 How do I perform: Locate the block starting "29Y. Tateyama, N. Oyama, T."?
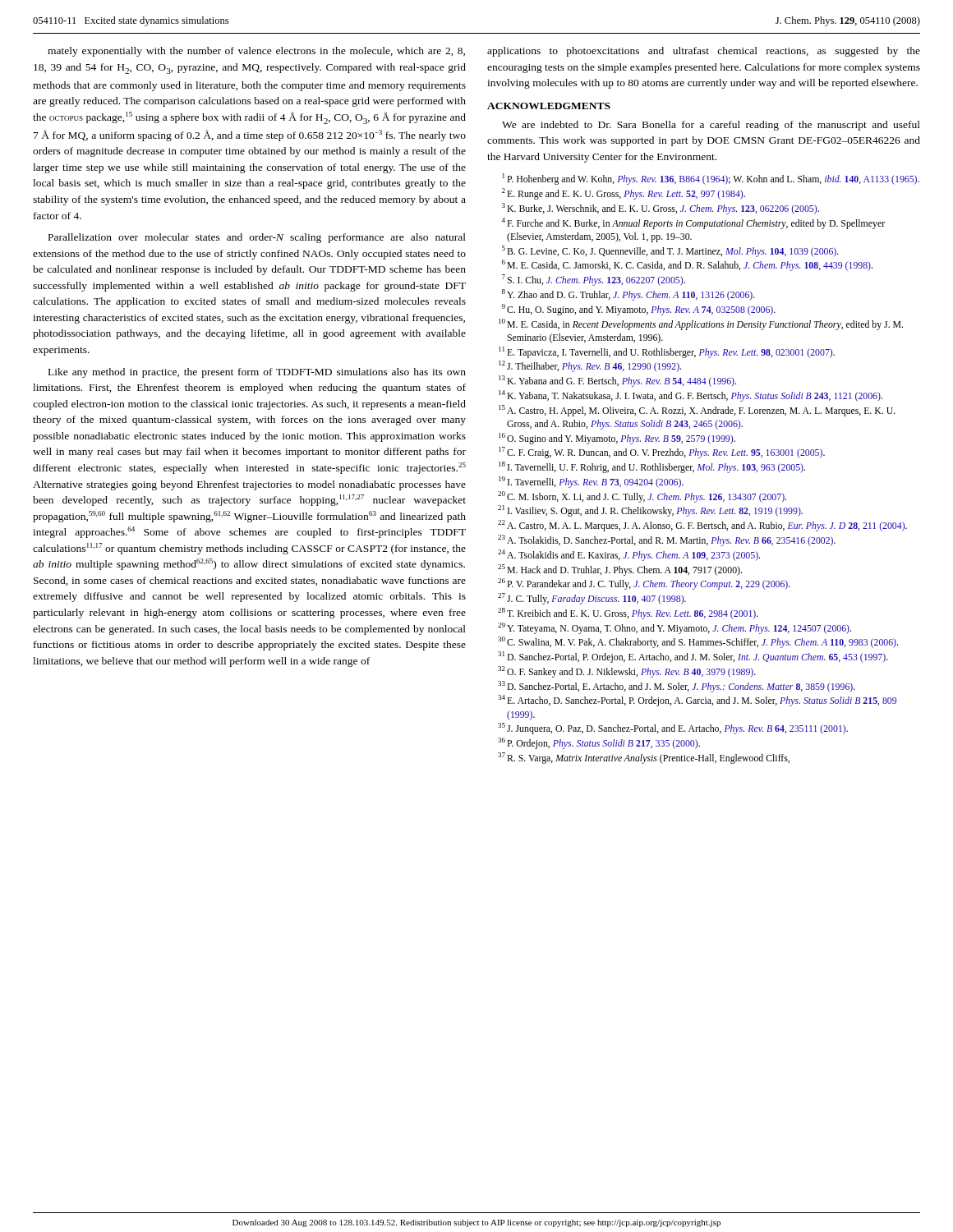[x=670, y=628]
